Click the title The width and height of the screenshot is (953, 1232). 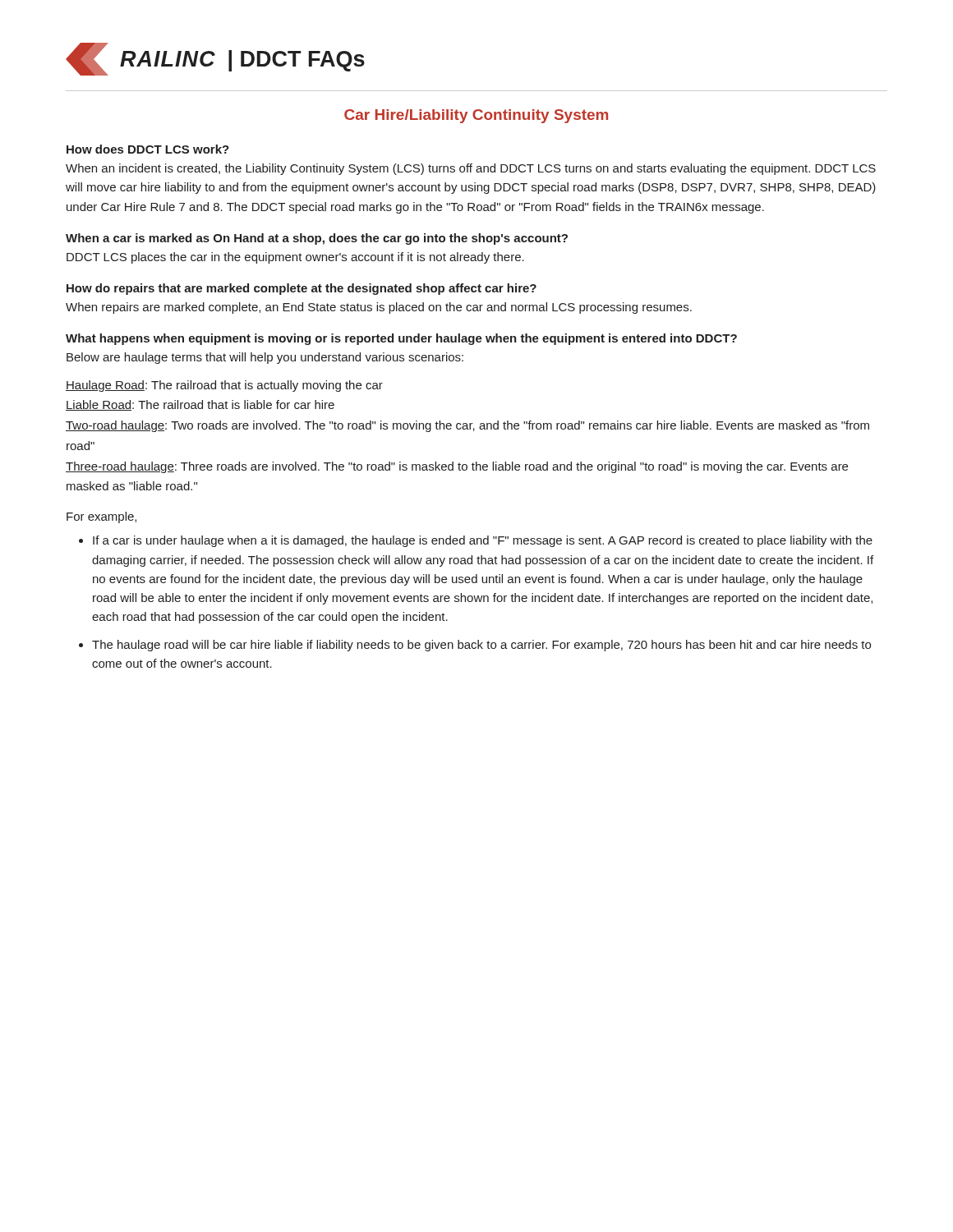click(x=476, y=115)
